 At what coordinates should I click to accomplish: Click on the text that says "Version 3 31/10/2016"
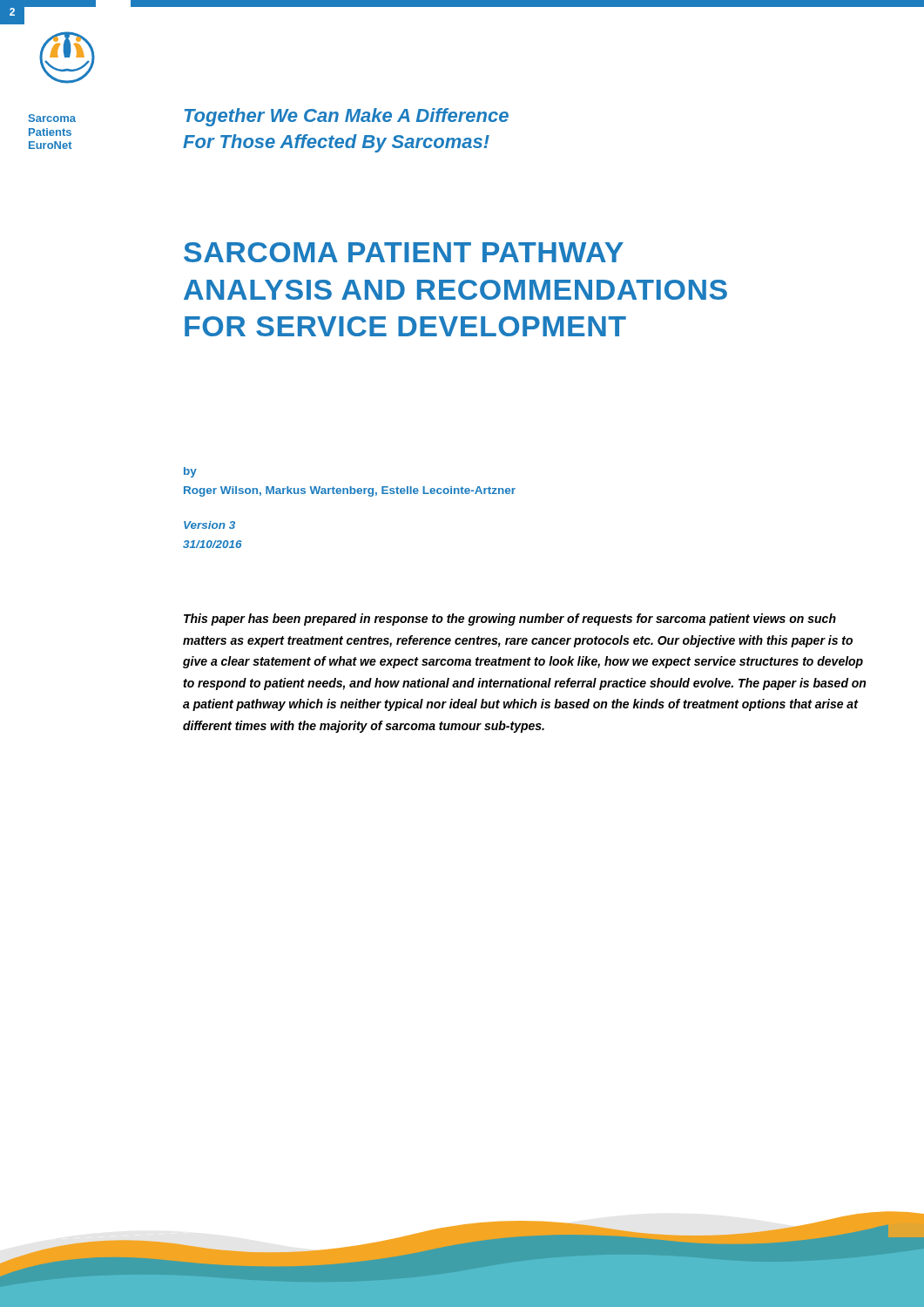pos(212,535)
